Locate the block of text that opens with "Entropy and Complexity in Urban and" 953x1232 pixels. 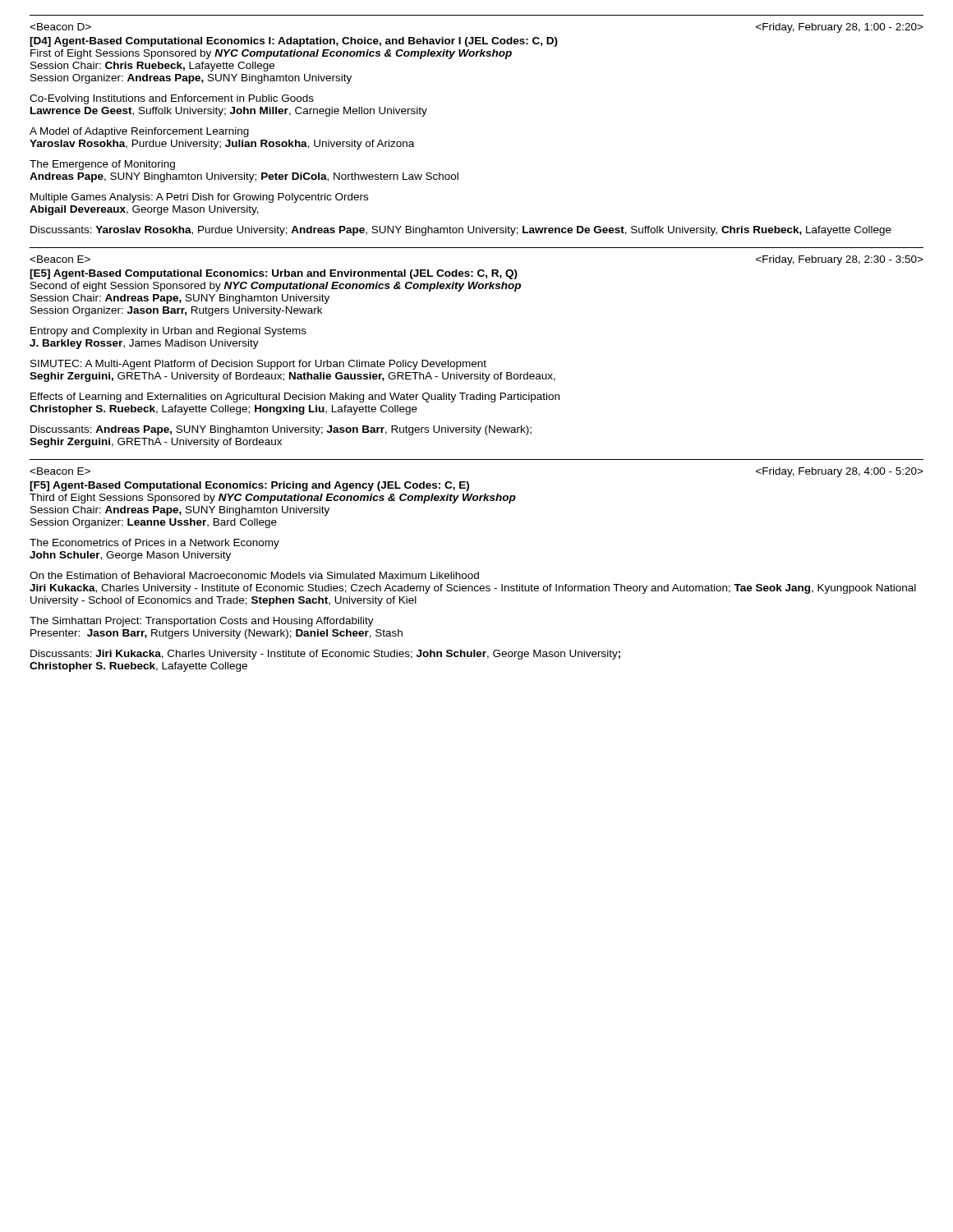tap(168, 337)
